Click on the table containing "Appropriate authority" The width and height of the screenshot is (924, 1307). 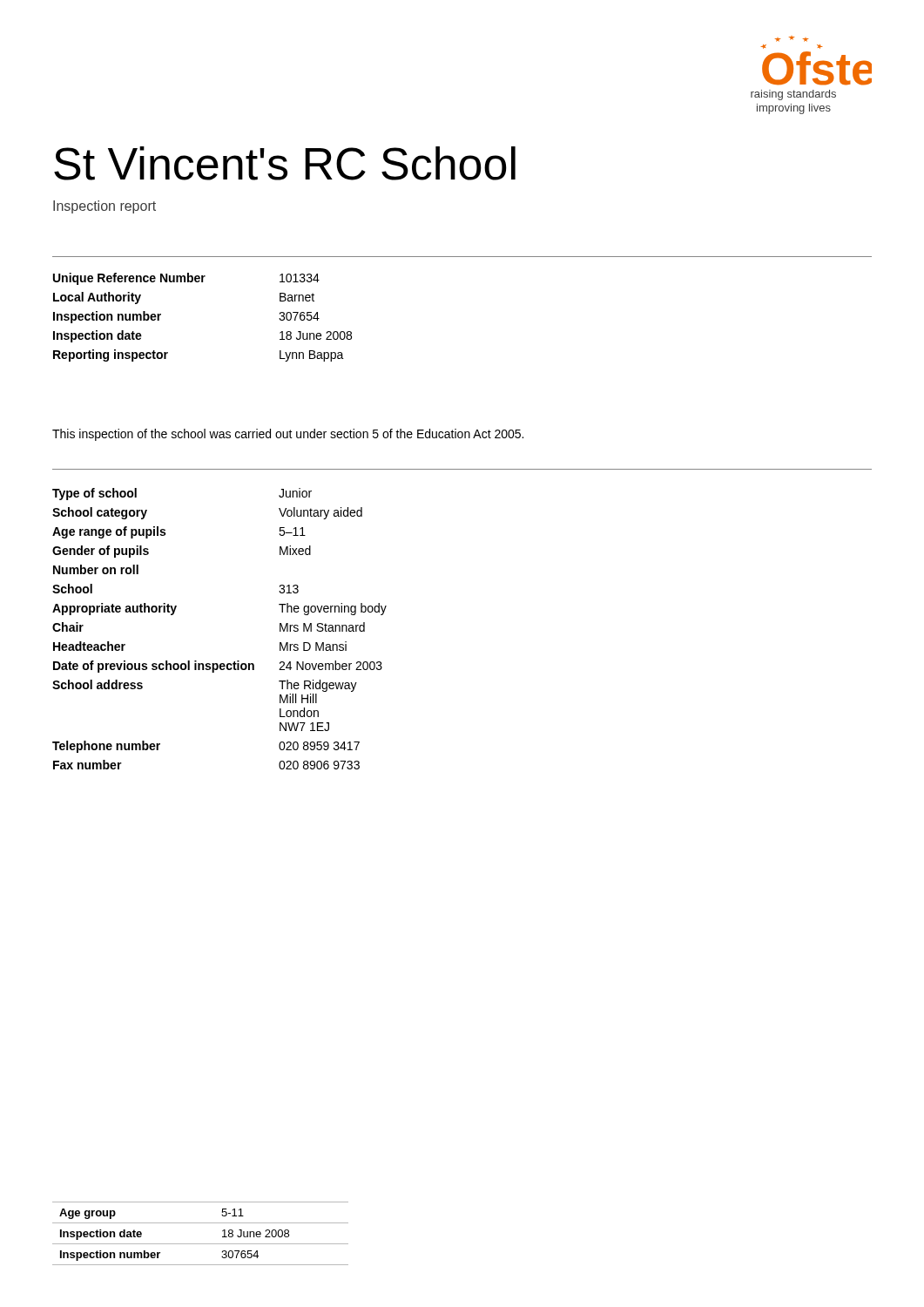(x=462, y=629)
